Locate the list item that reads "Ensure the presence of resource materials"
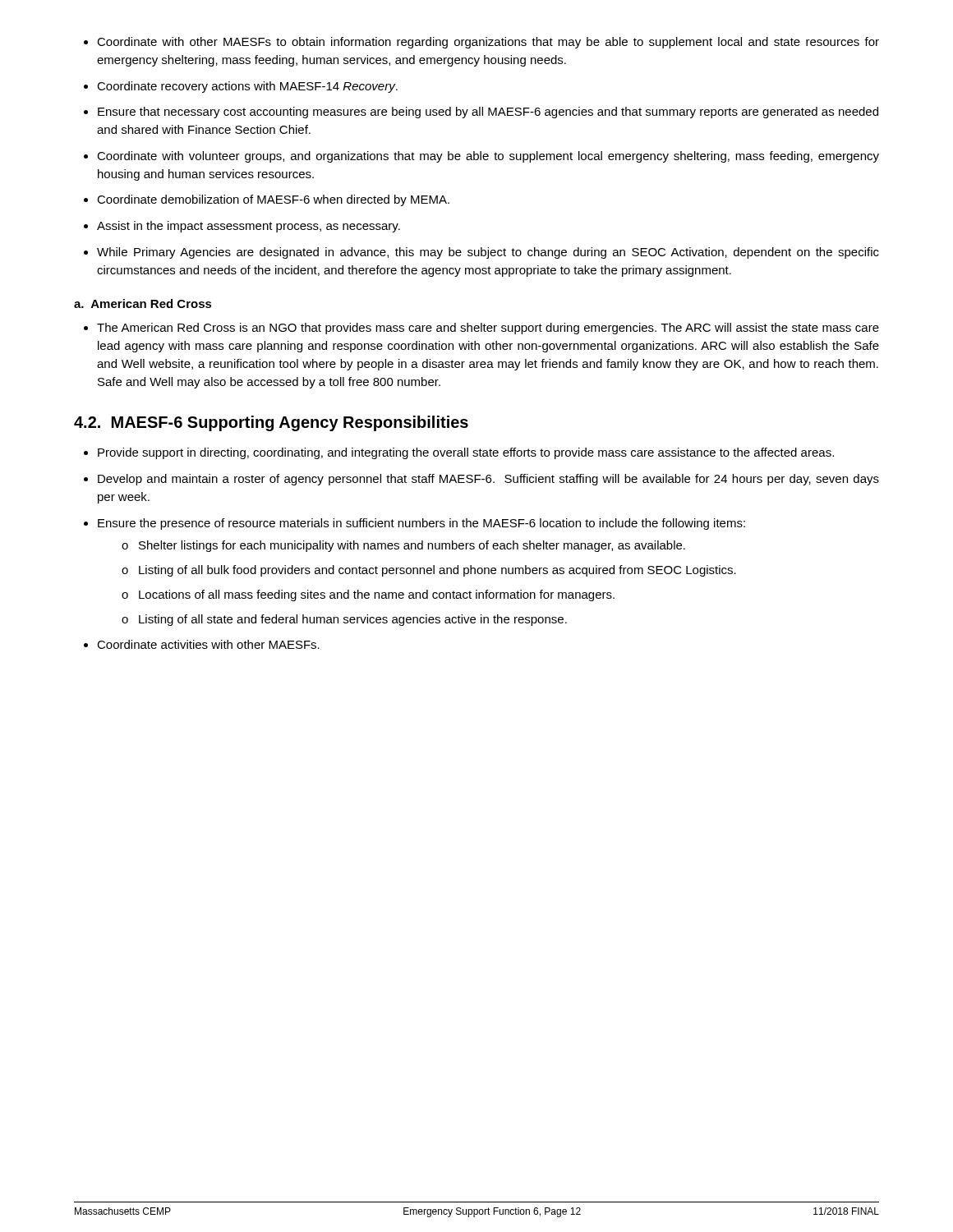This screenshot has height=1232, width=953. pyautogui.click(x=488, y=571)
